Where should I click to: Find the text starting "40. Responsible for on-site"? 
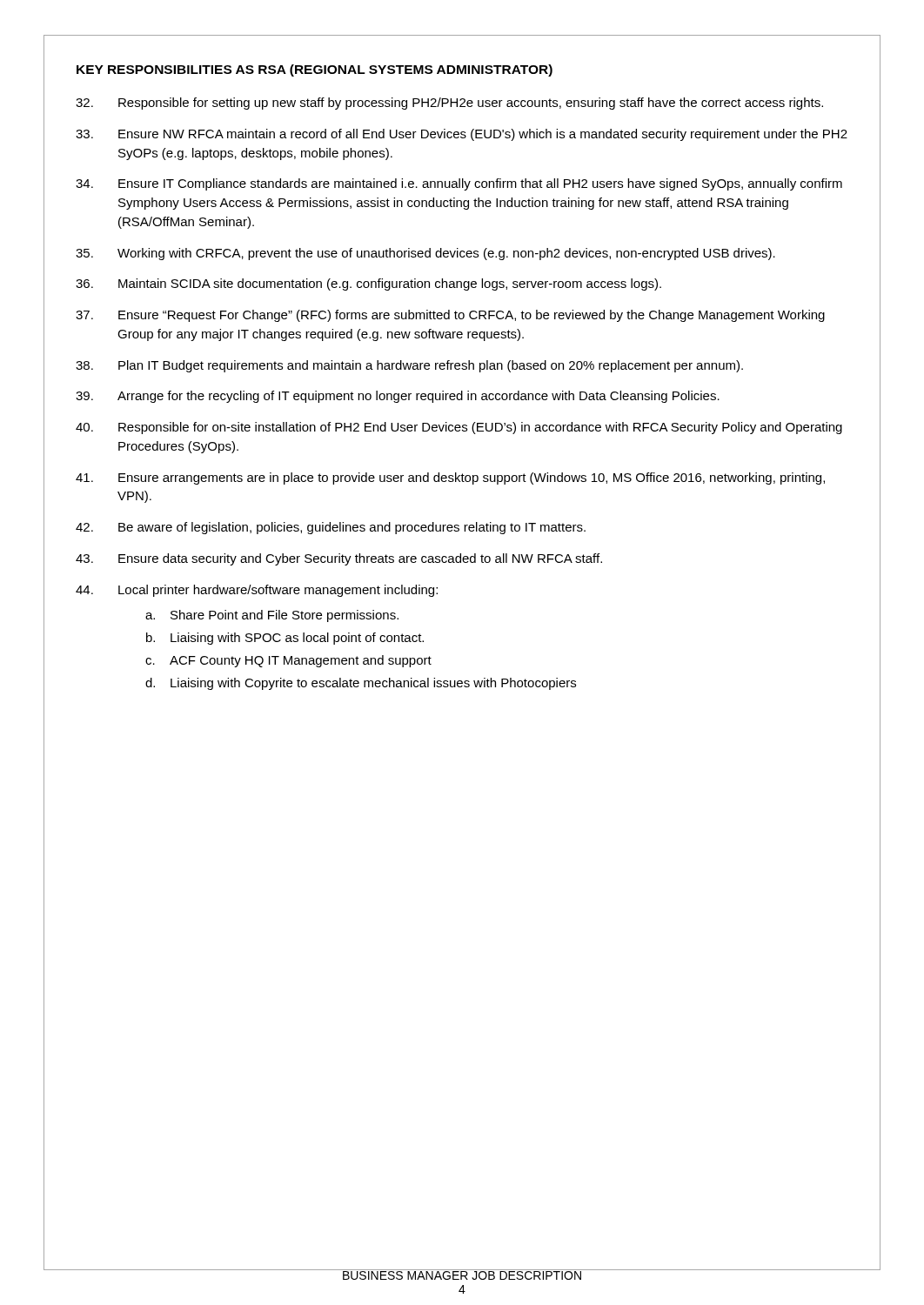462,437
